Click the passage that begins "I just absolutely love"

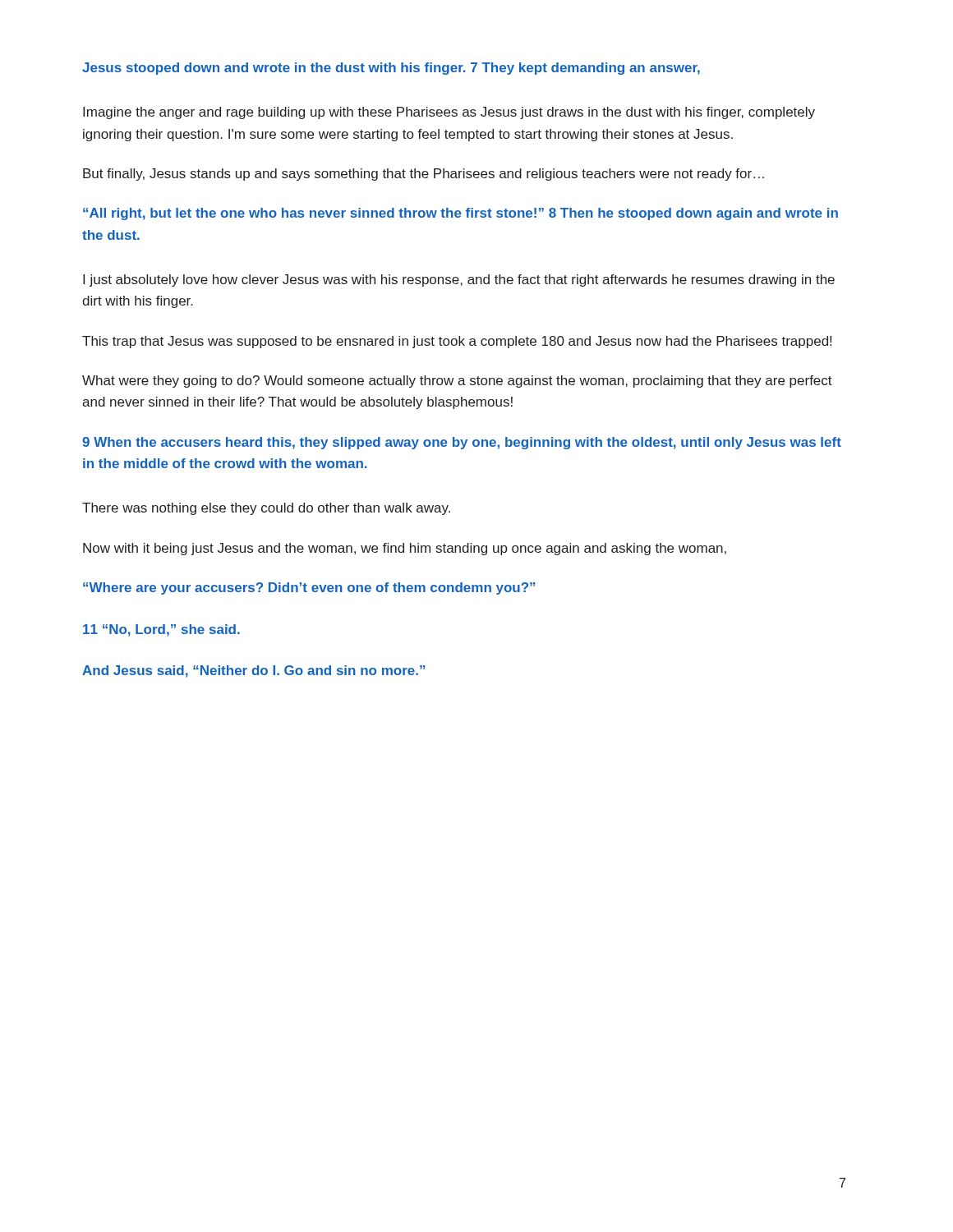459,291
